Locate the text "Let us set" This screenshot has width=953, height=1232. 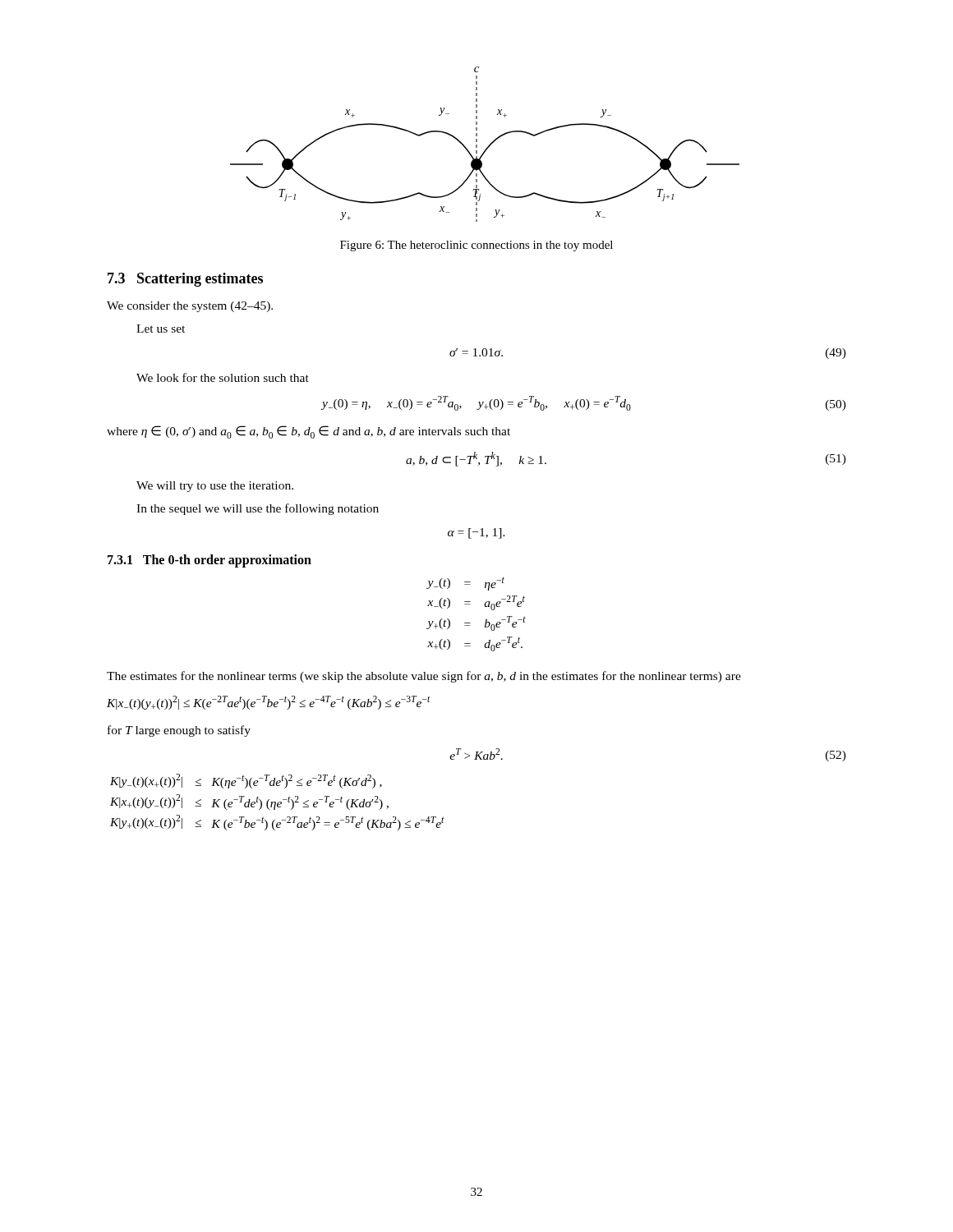161,328
